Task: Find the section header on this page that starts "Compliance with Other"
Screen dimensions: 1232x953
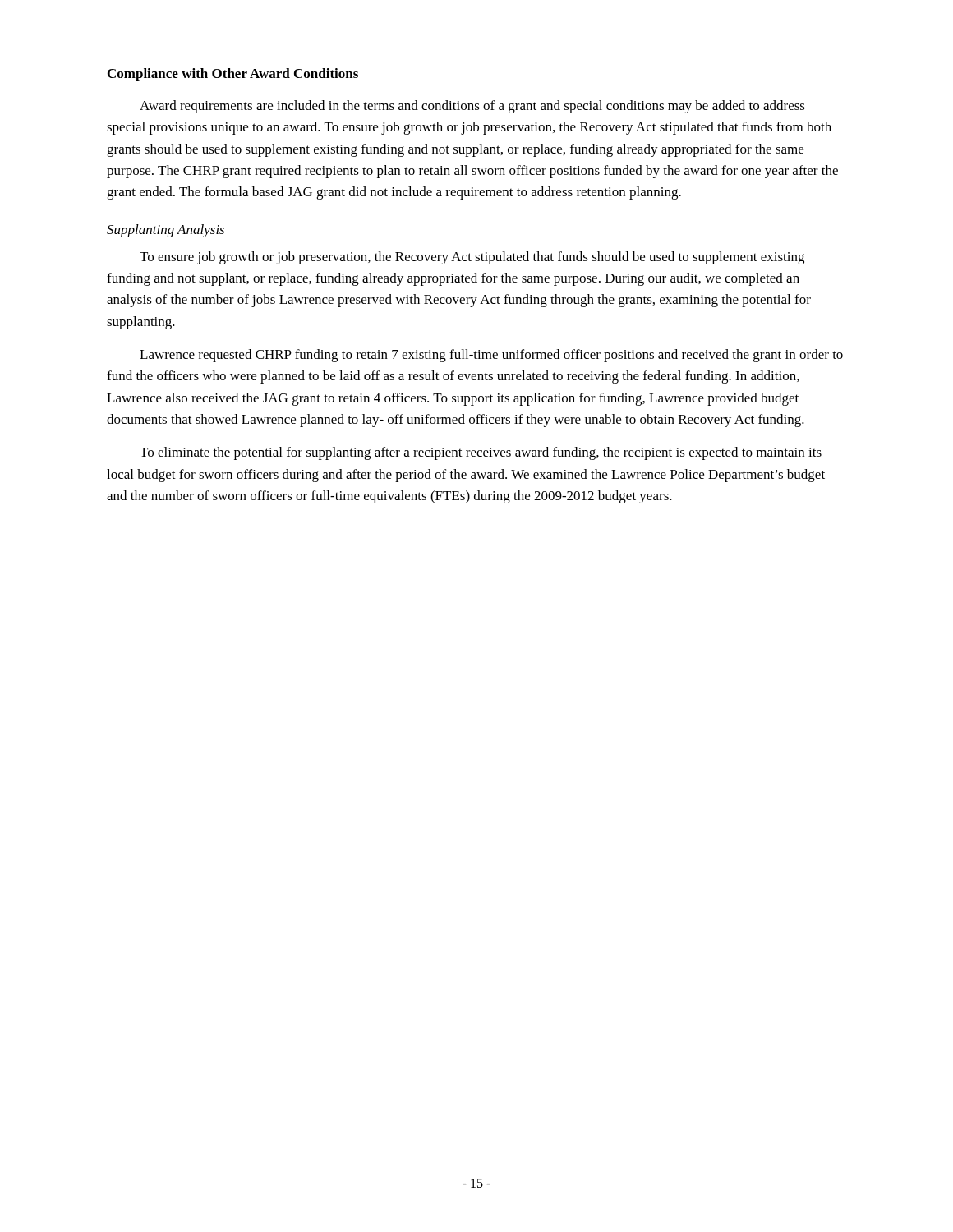Action: 233,73
